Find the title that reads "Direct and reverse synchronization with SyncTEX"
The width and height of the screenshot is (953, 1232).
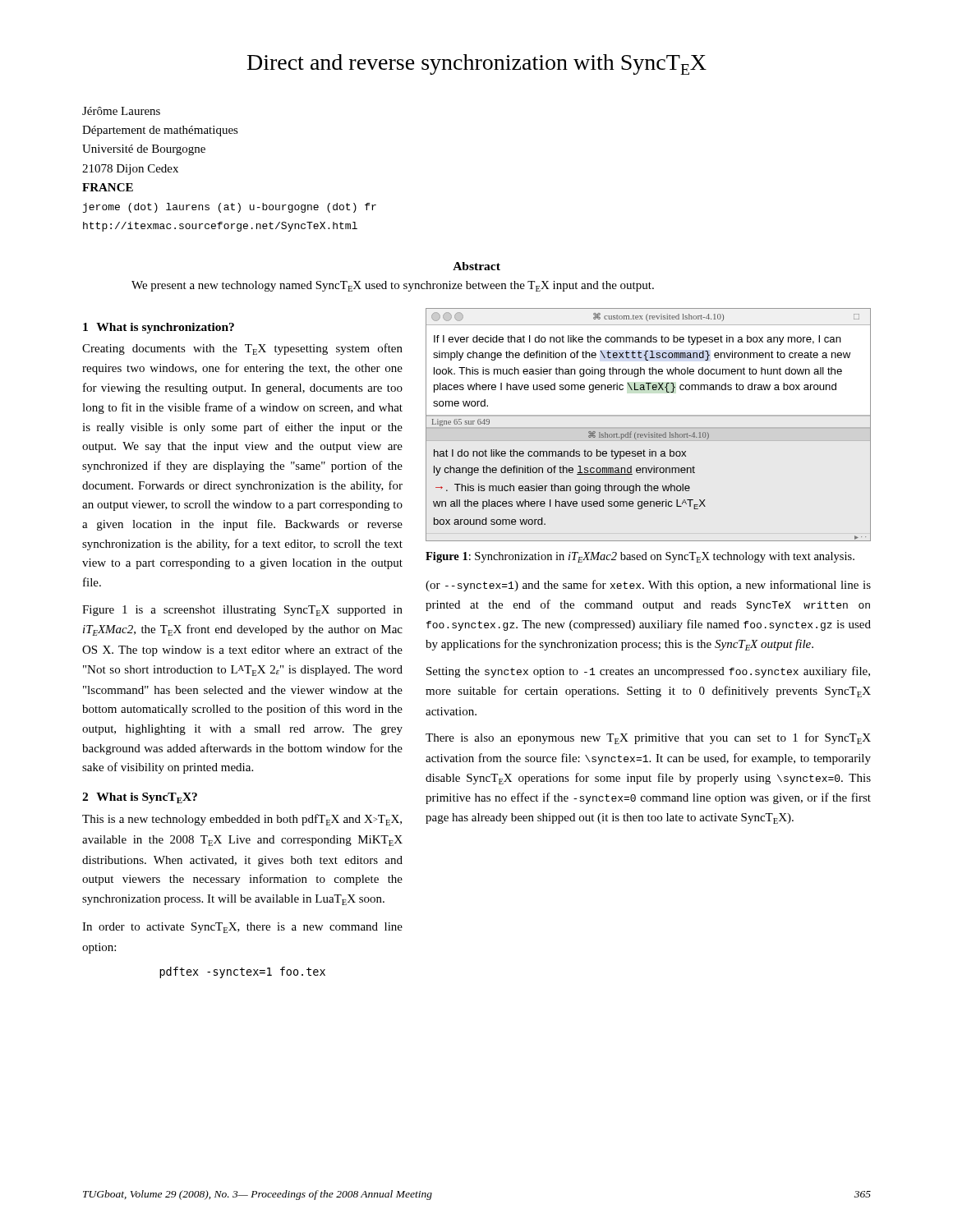click(x=476, y=64)
